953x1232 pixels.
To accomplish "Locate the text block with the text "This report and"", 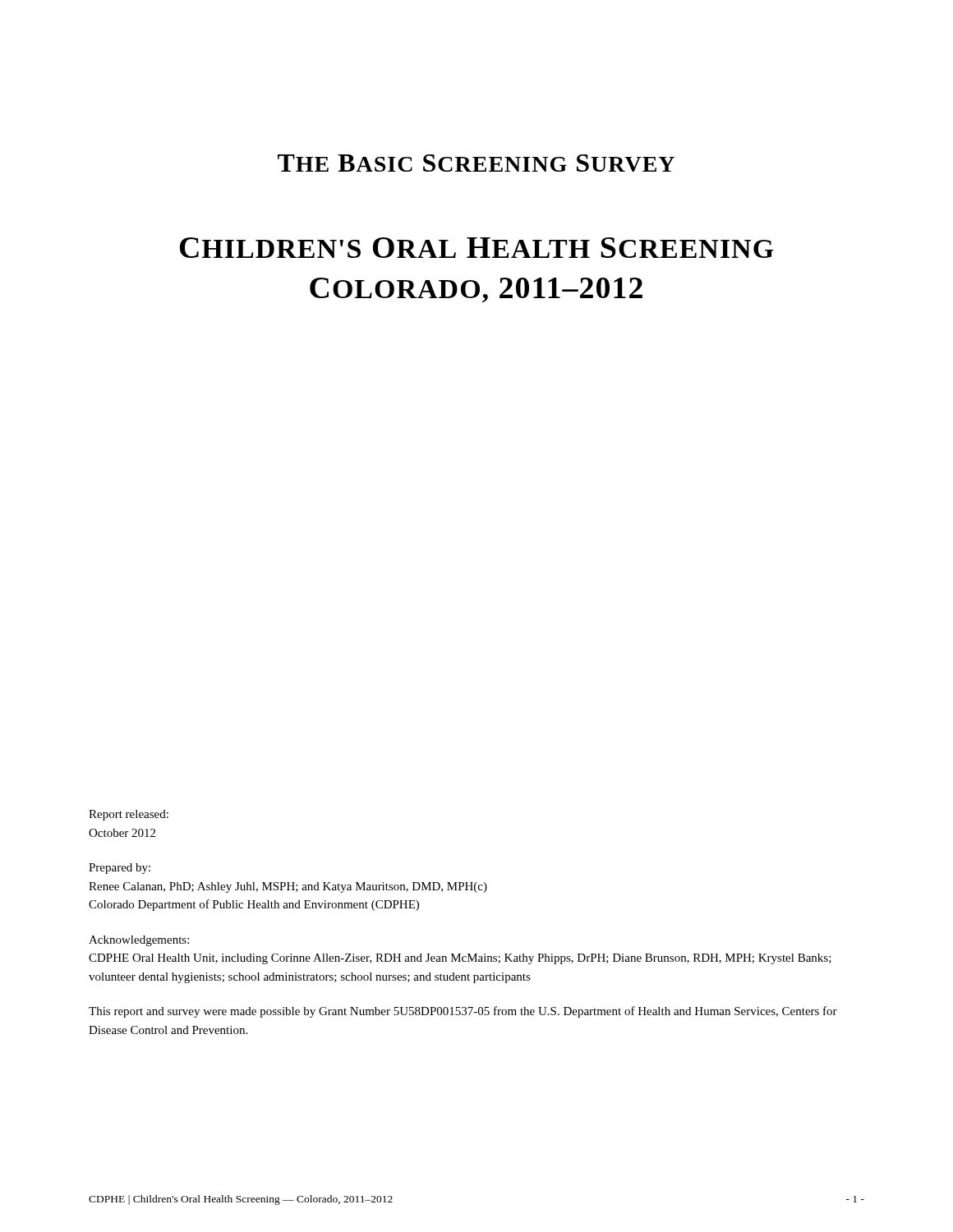I will point(476,1020).
